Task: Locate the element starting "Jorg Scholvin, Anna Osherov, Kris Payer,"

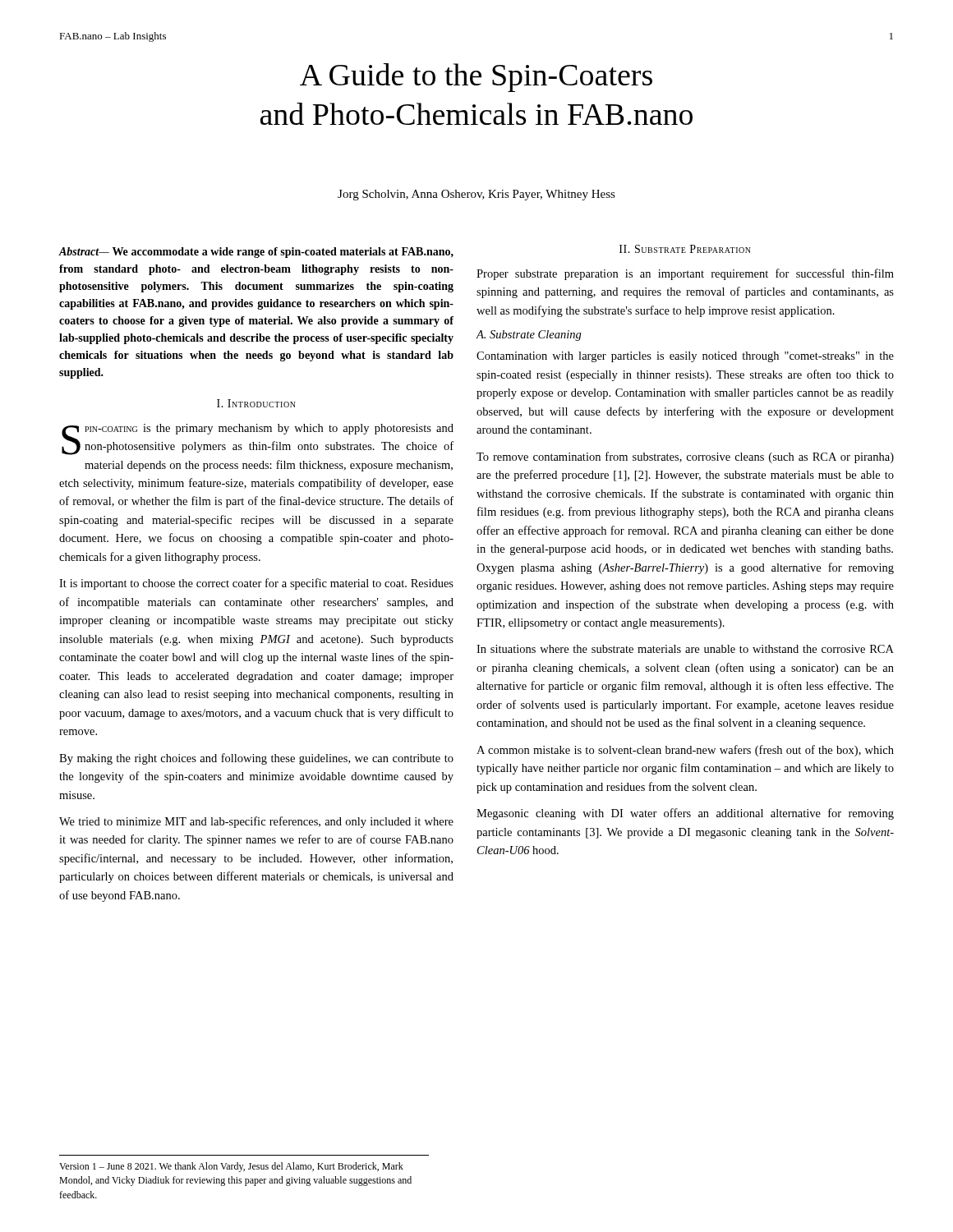Action: [476, 194]
